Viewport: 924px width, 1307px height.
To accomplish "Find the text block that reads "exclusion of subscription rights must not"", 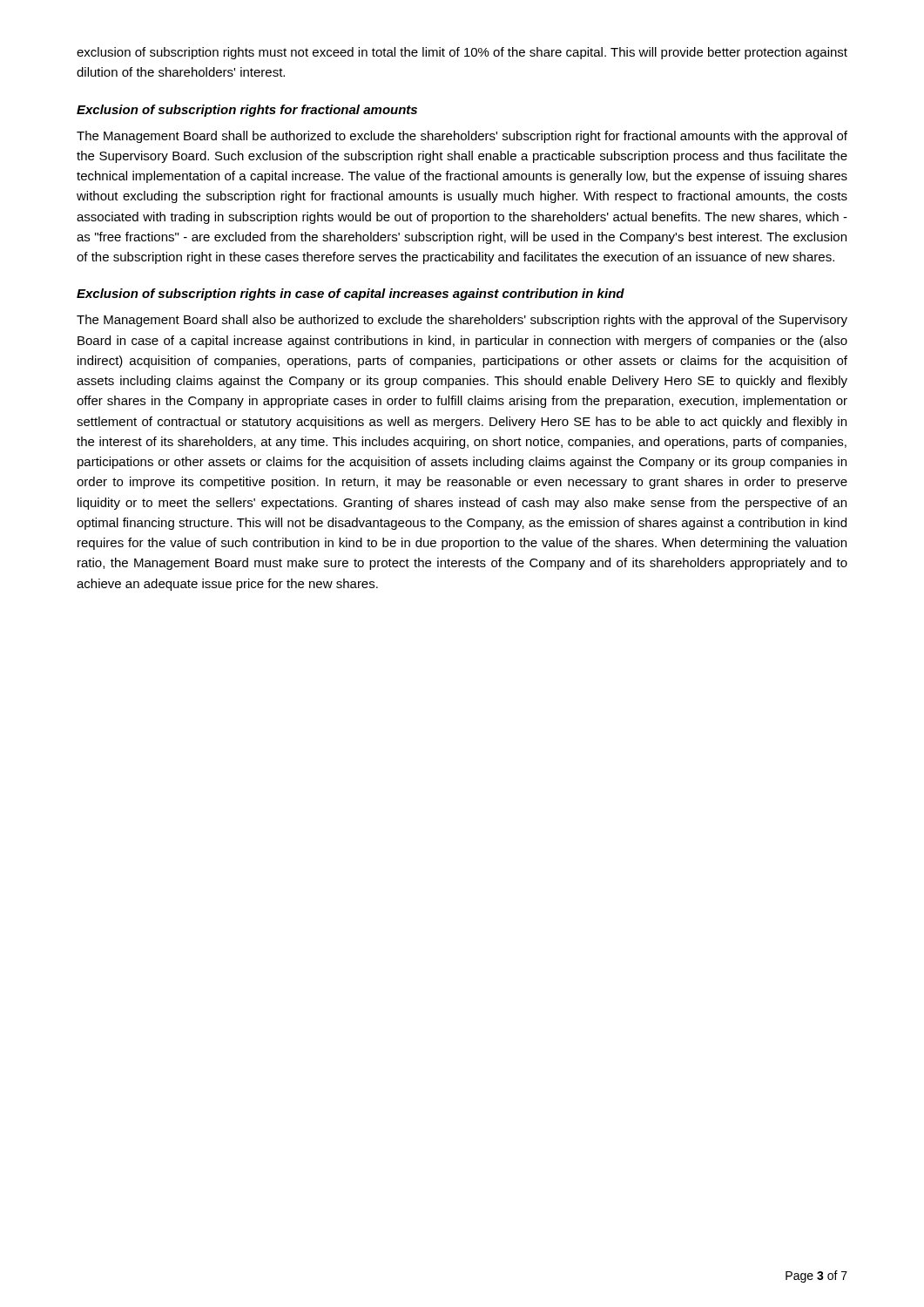I will coord(462,62).
